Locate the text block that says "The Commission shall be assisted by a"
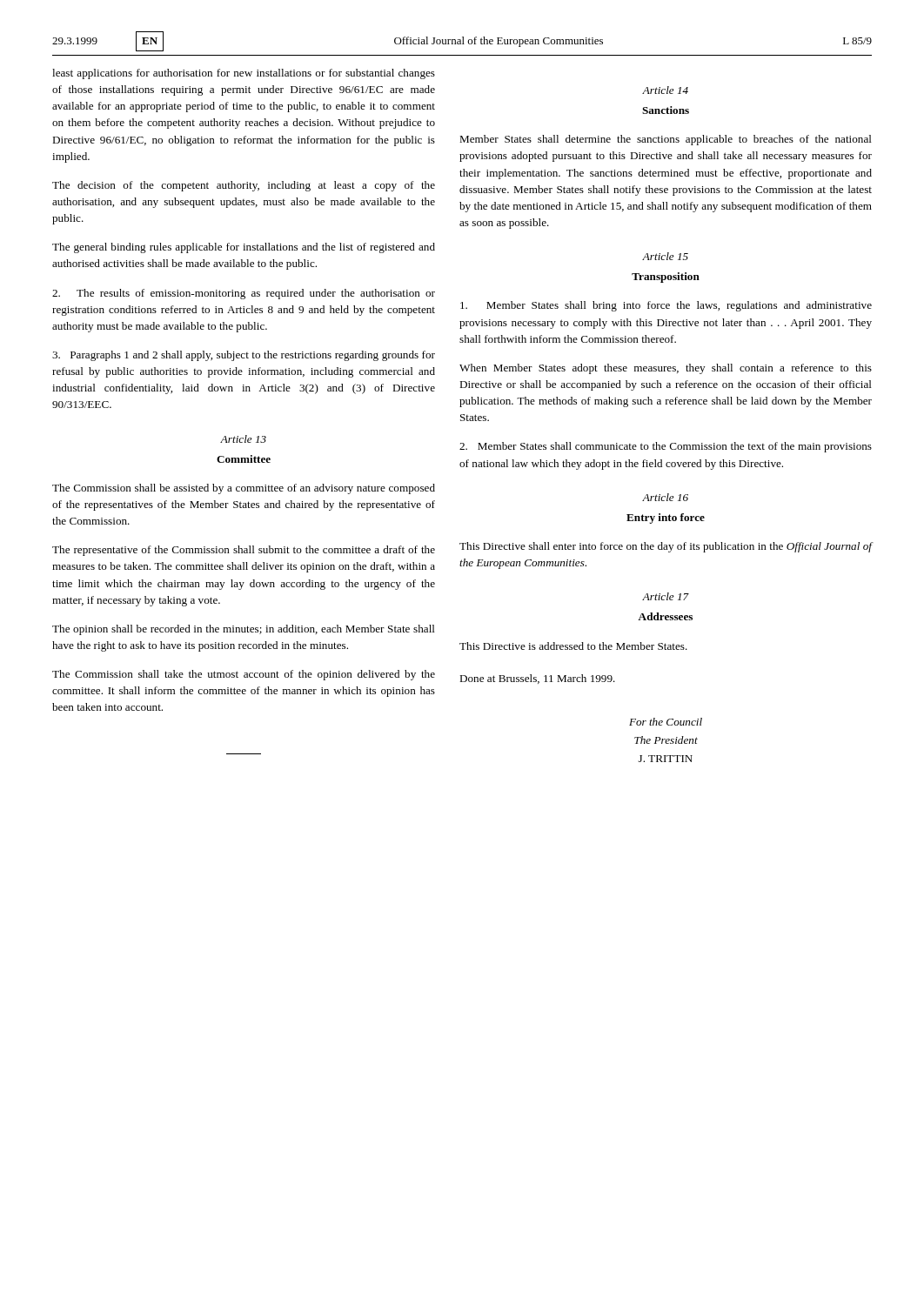 click(x=244, y=504)
